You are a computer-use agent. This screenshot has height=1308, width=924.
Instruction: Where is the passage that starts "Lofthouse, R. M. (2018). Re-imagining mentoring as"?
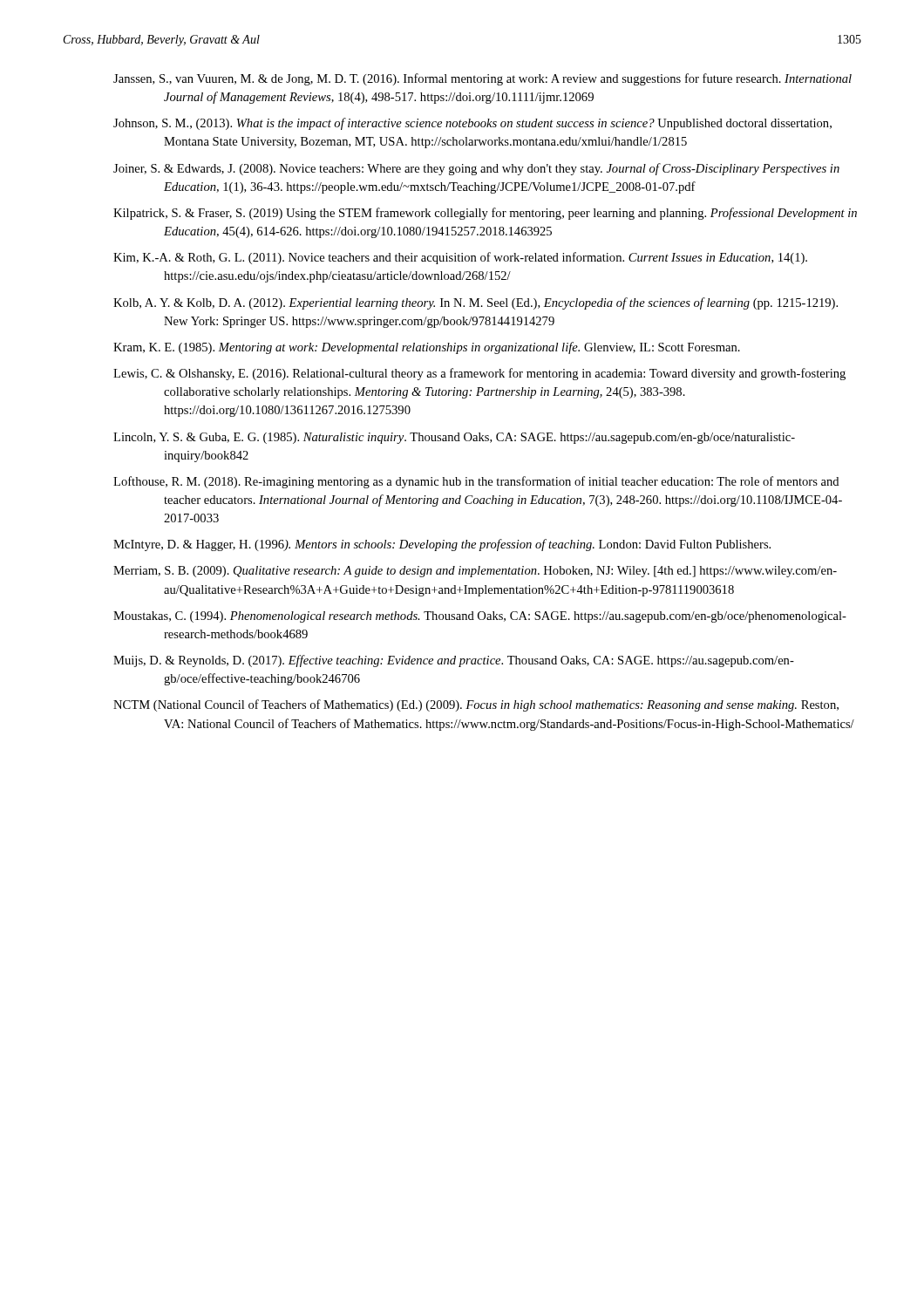pyautogui.click(x=478, y=500)
